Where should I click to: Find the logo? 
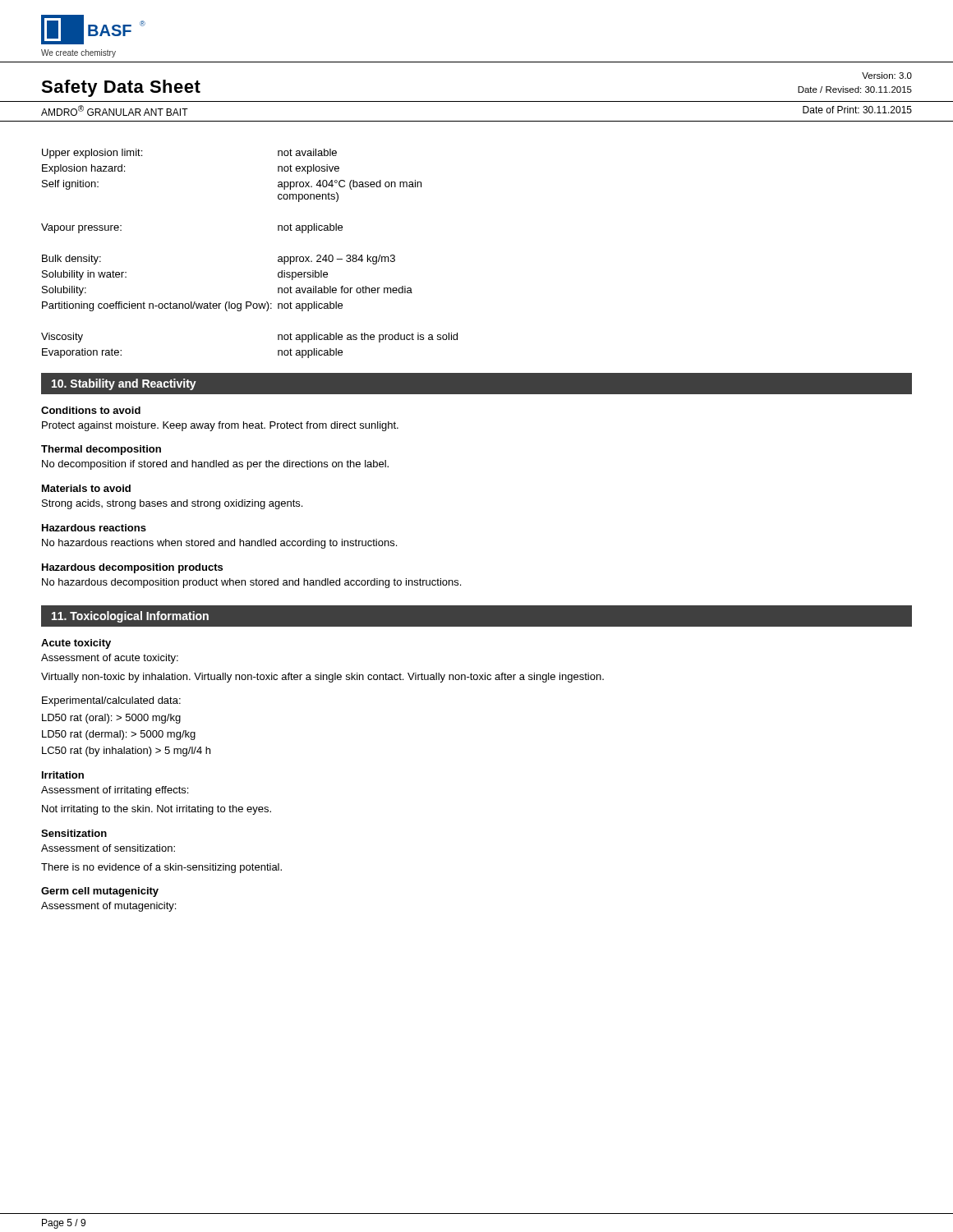point(99,37)
